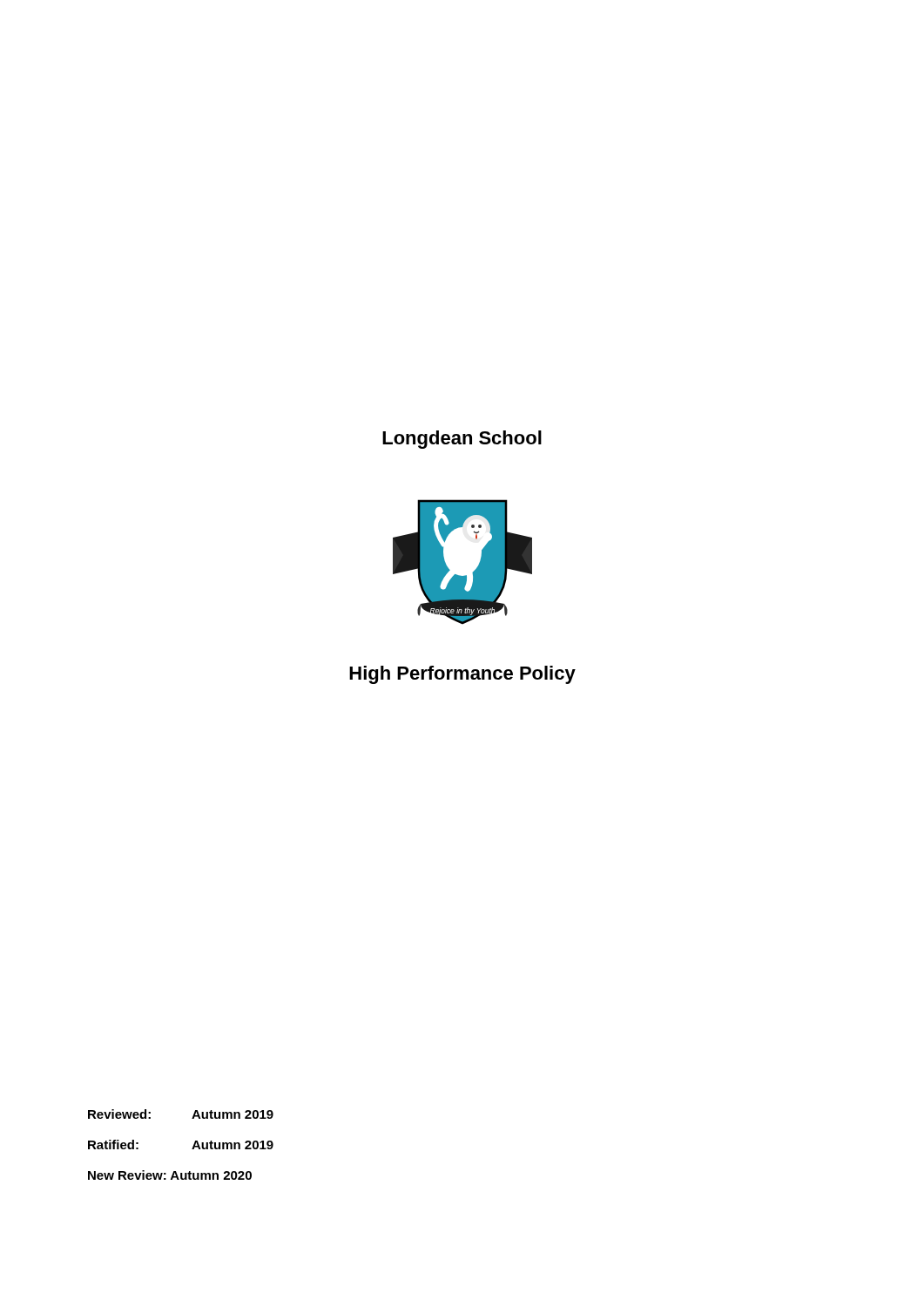Find the title with the text "Longdean School"

click(462, 438)
